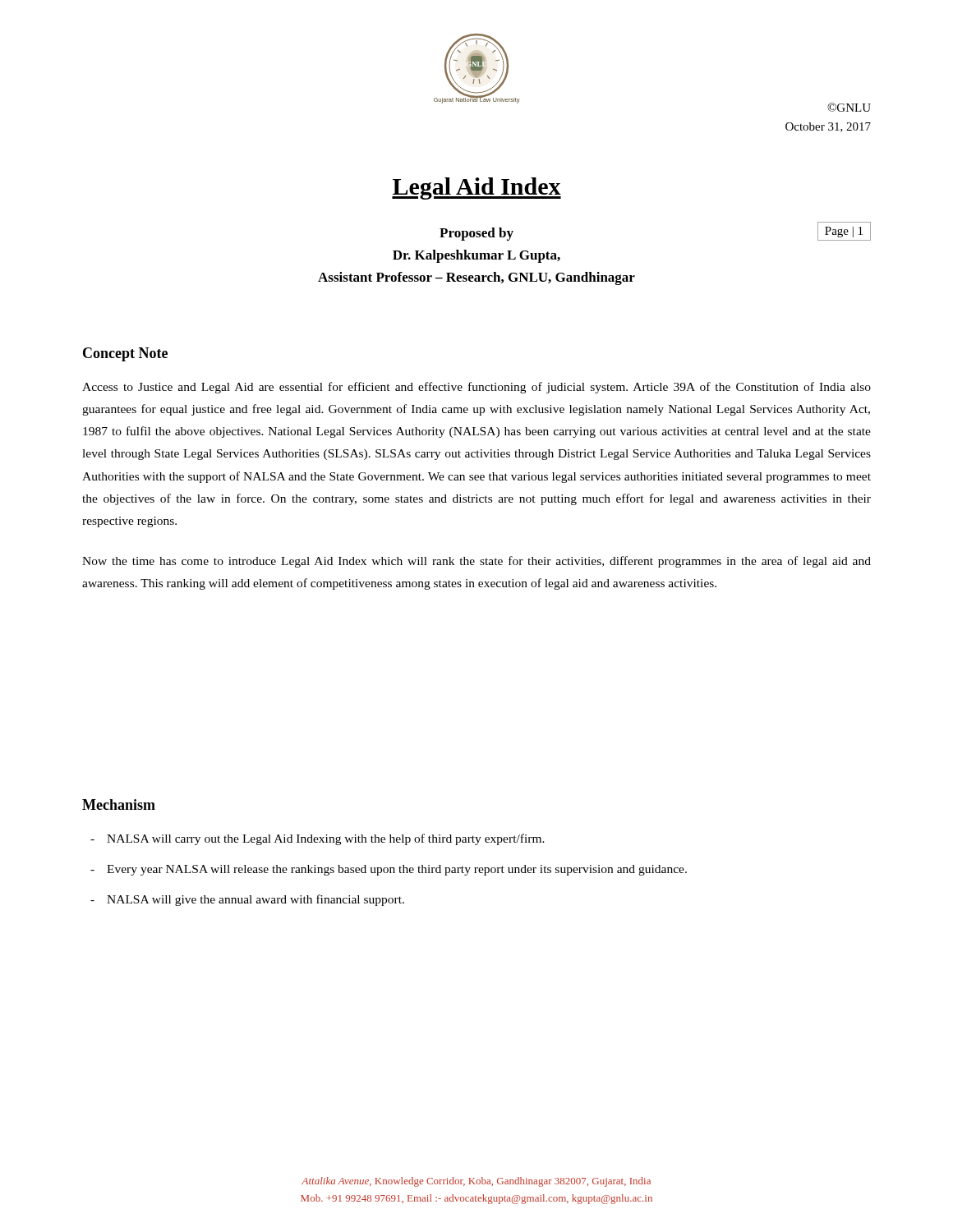Find the list item with the text "NALSA will give the annual"

click(x=256, y=899)
